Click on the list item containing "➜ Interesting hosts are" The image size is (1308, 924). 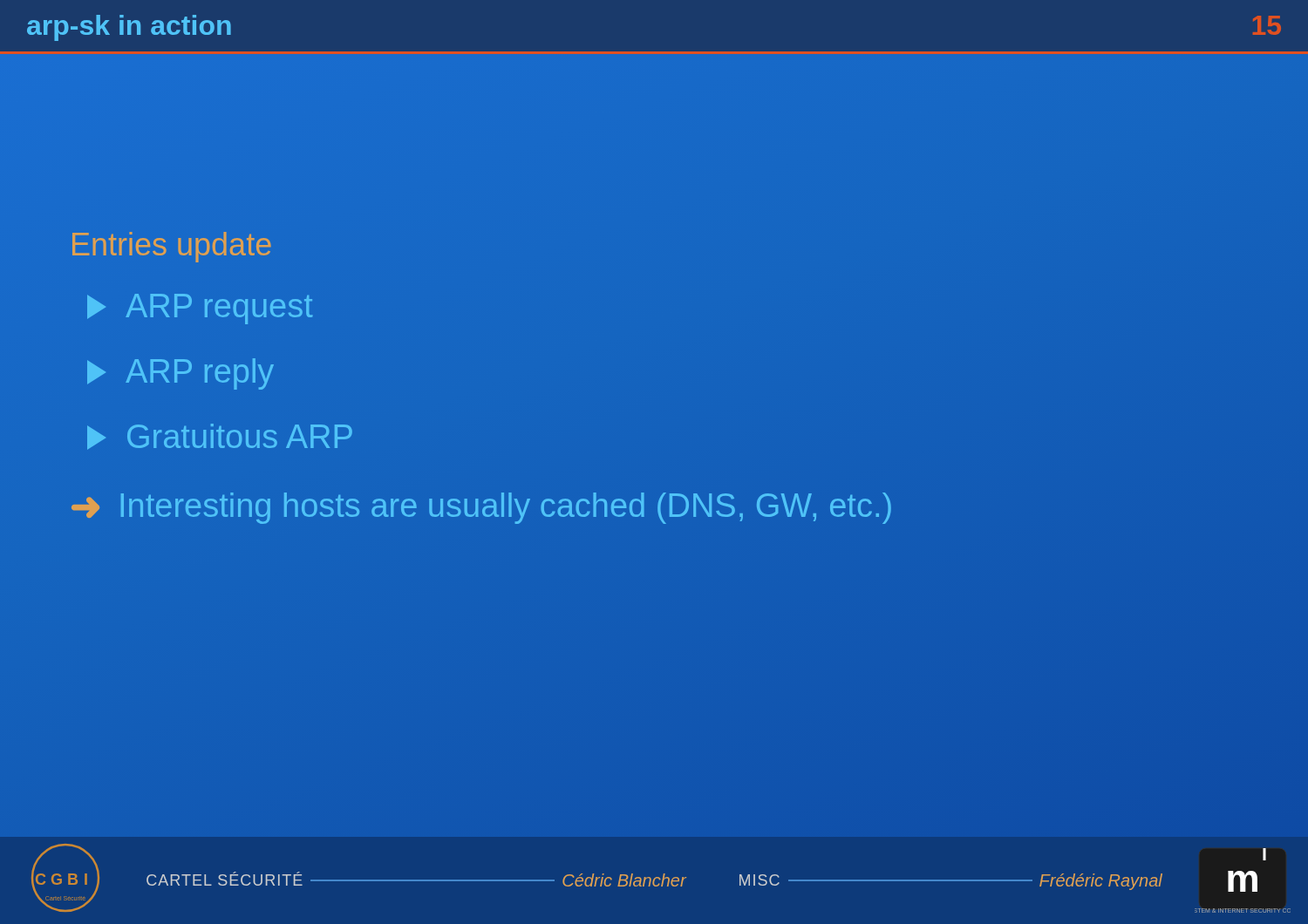[481, 506]
